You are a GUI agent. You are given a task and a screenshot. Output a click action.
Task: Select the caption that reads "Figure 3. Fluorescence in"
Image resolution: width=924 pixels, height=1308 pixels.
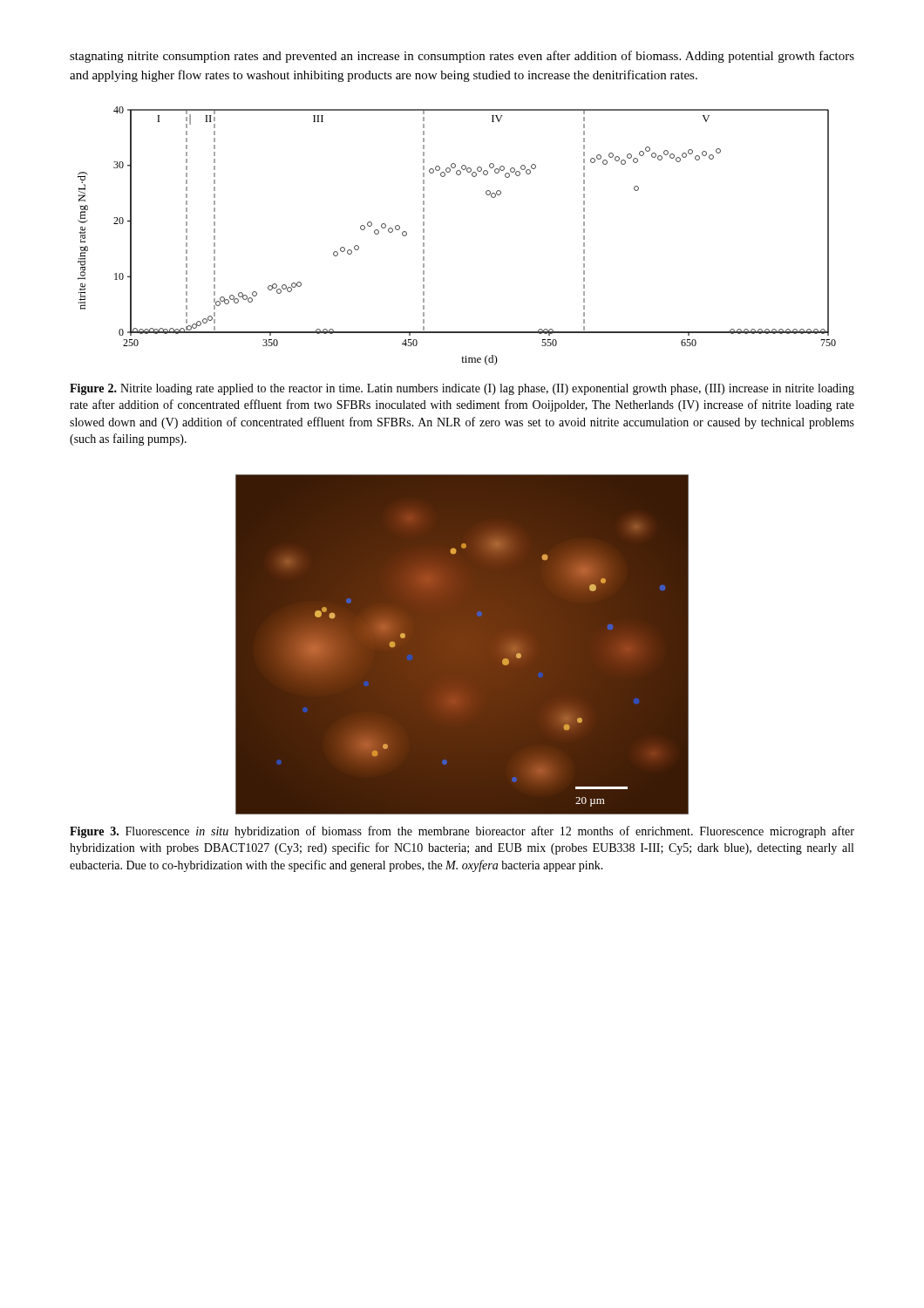(462, 848)
